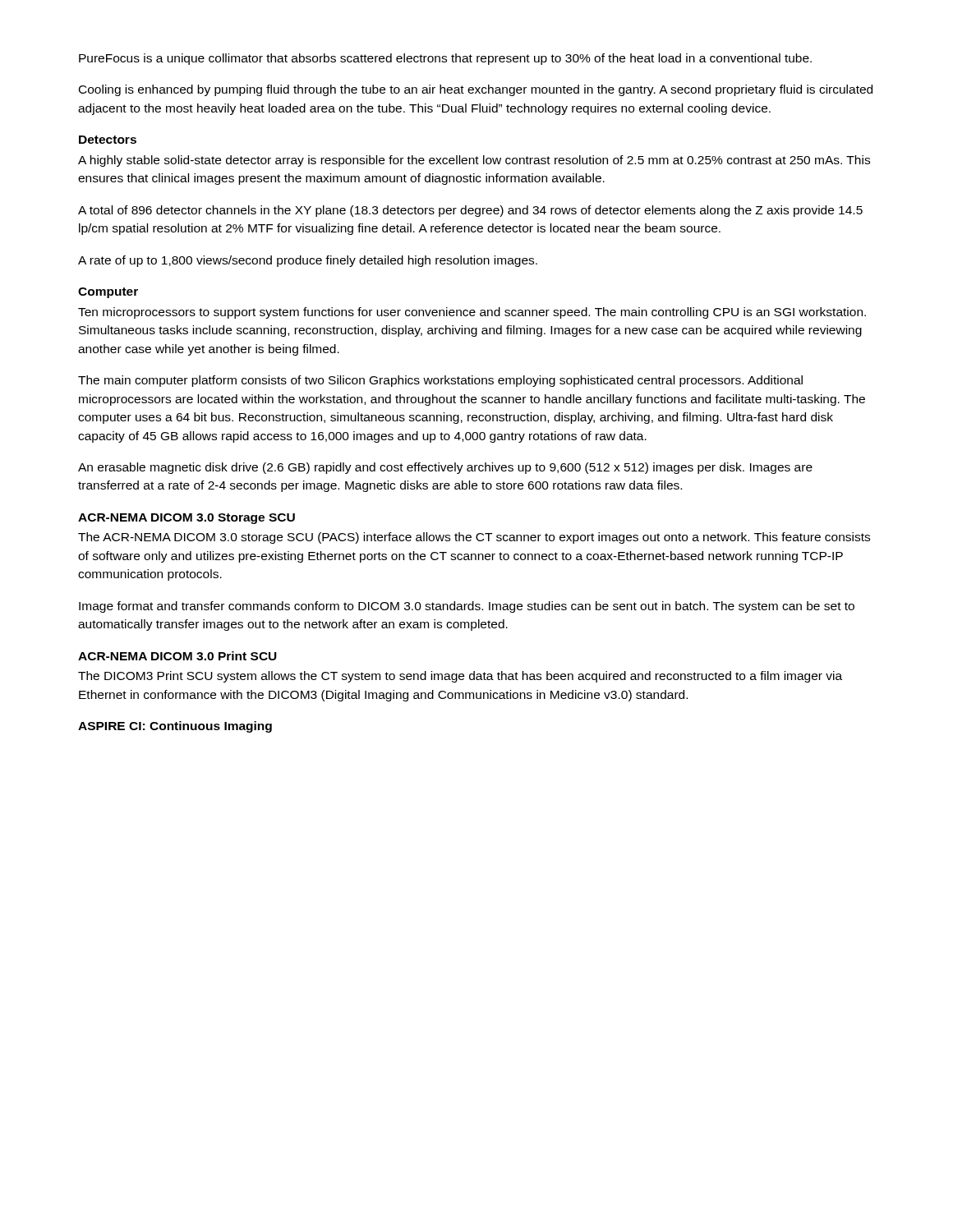Locate the block of text that opens with "Cooling is enhanced"
The image size is (953, 1232).
click(x=476, y=99)
